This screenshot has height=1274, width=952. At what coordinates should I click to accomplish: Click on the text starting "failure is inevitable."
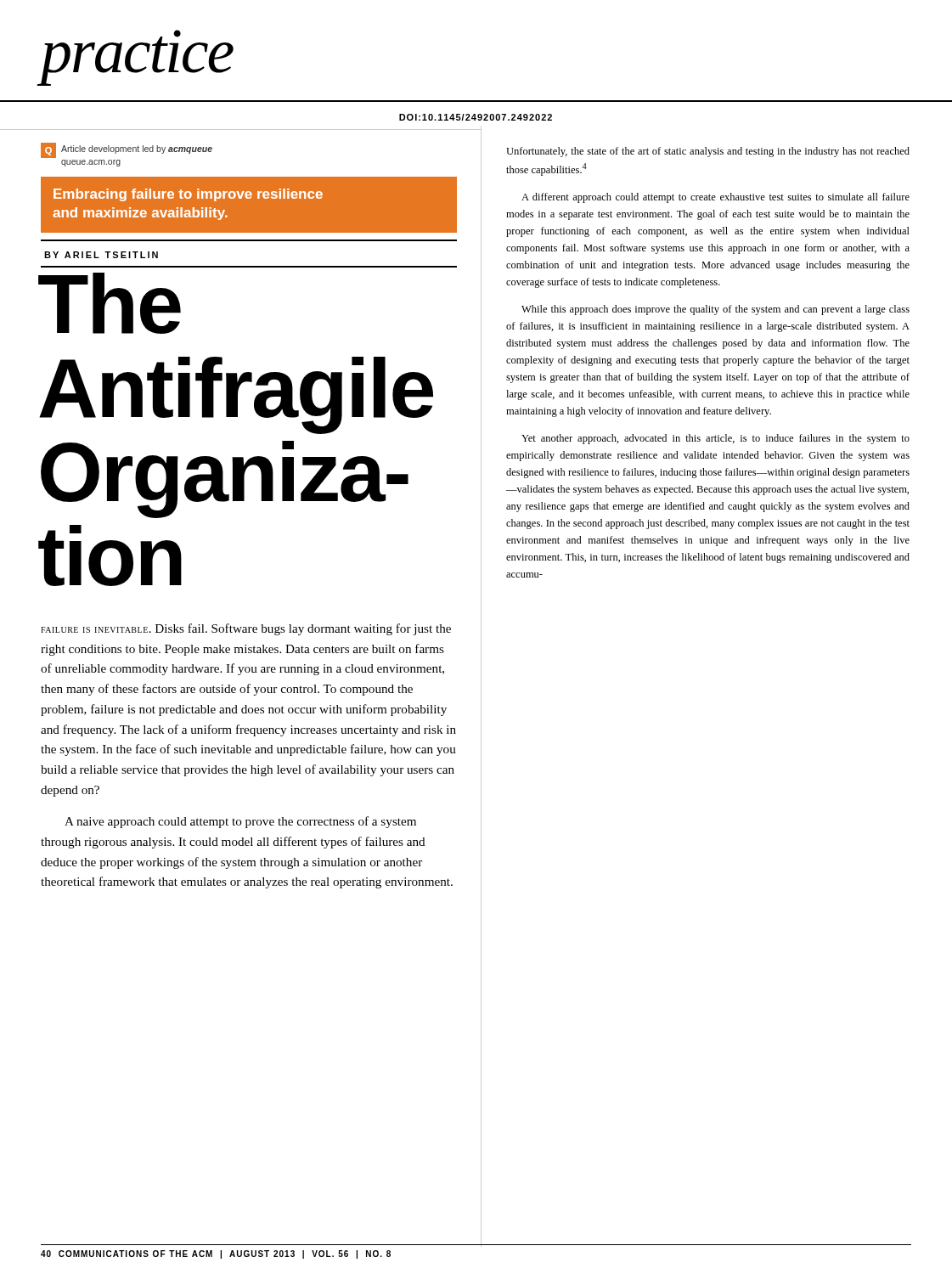coord(249,709)
